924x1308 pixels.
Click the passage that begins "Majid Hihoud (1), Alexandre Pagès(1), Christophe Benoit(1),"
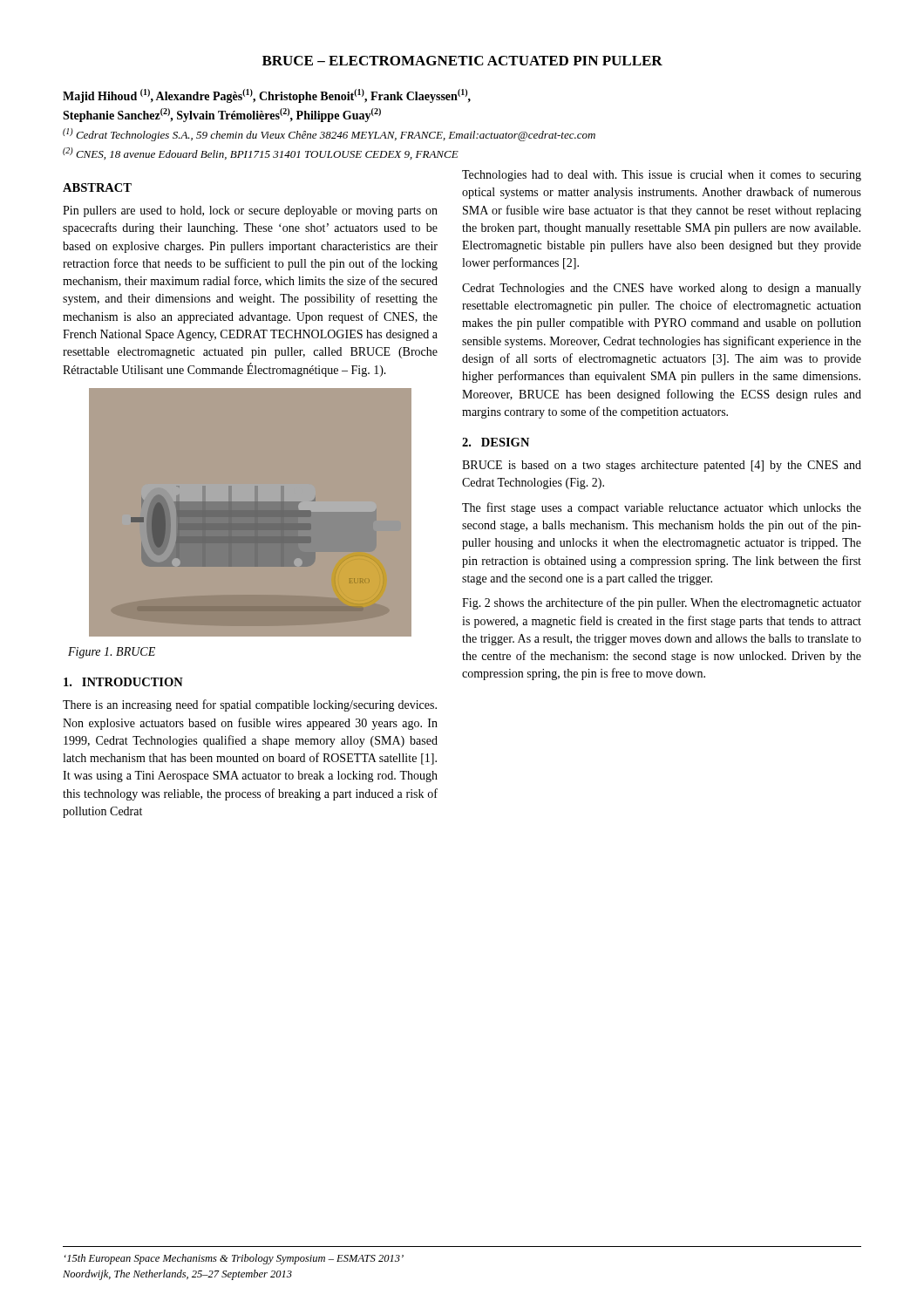pos(462,124)
